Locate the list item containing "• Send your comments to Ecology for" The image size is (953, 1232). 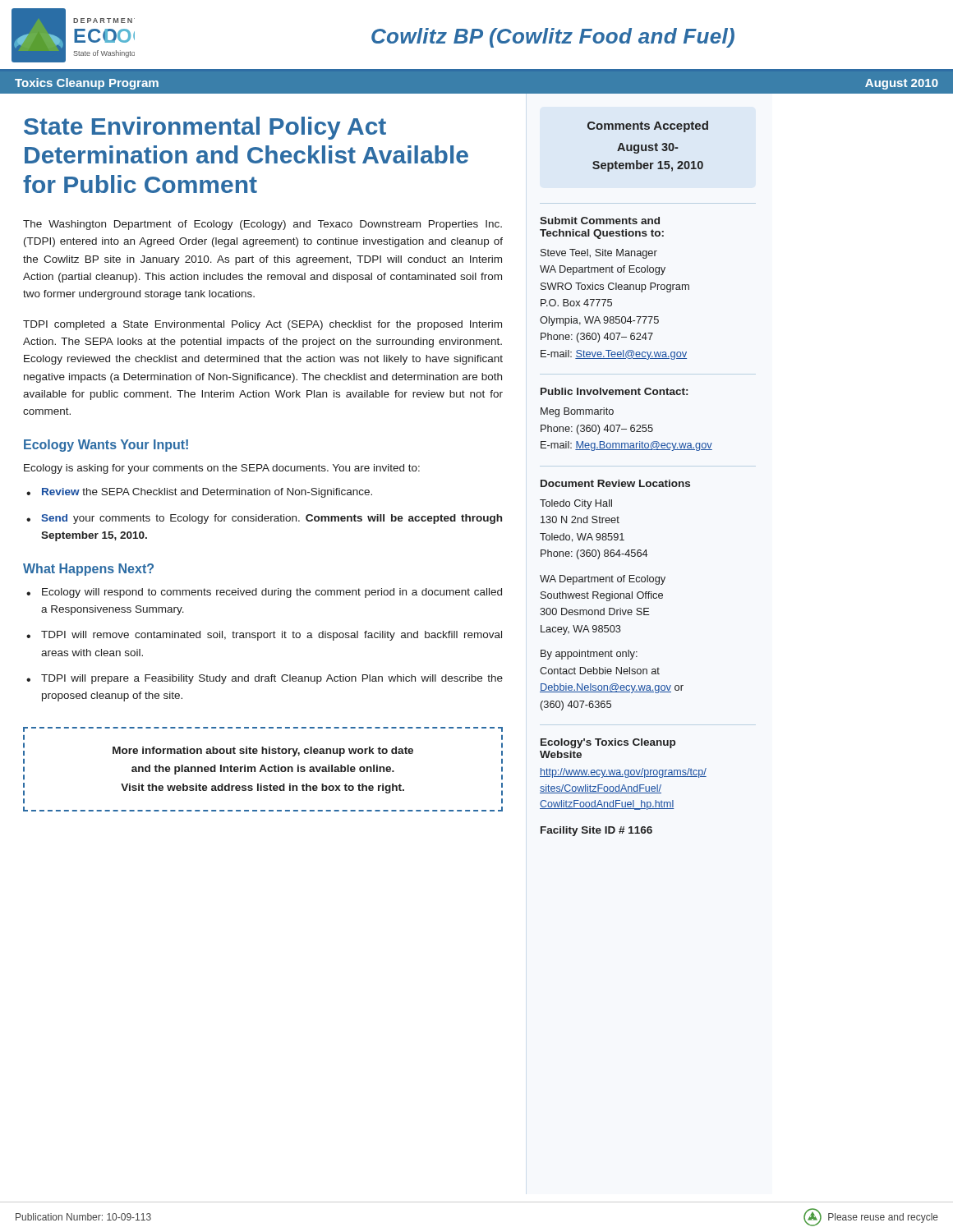coord(265,525)
